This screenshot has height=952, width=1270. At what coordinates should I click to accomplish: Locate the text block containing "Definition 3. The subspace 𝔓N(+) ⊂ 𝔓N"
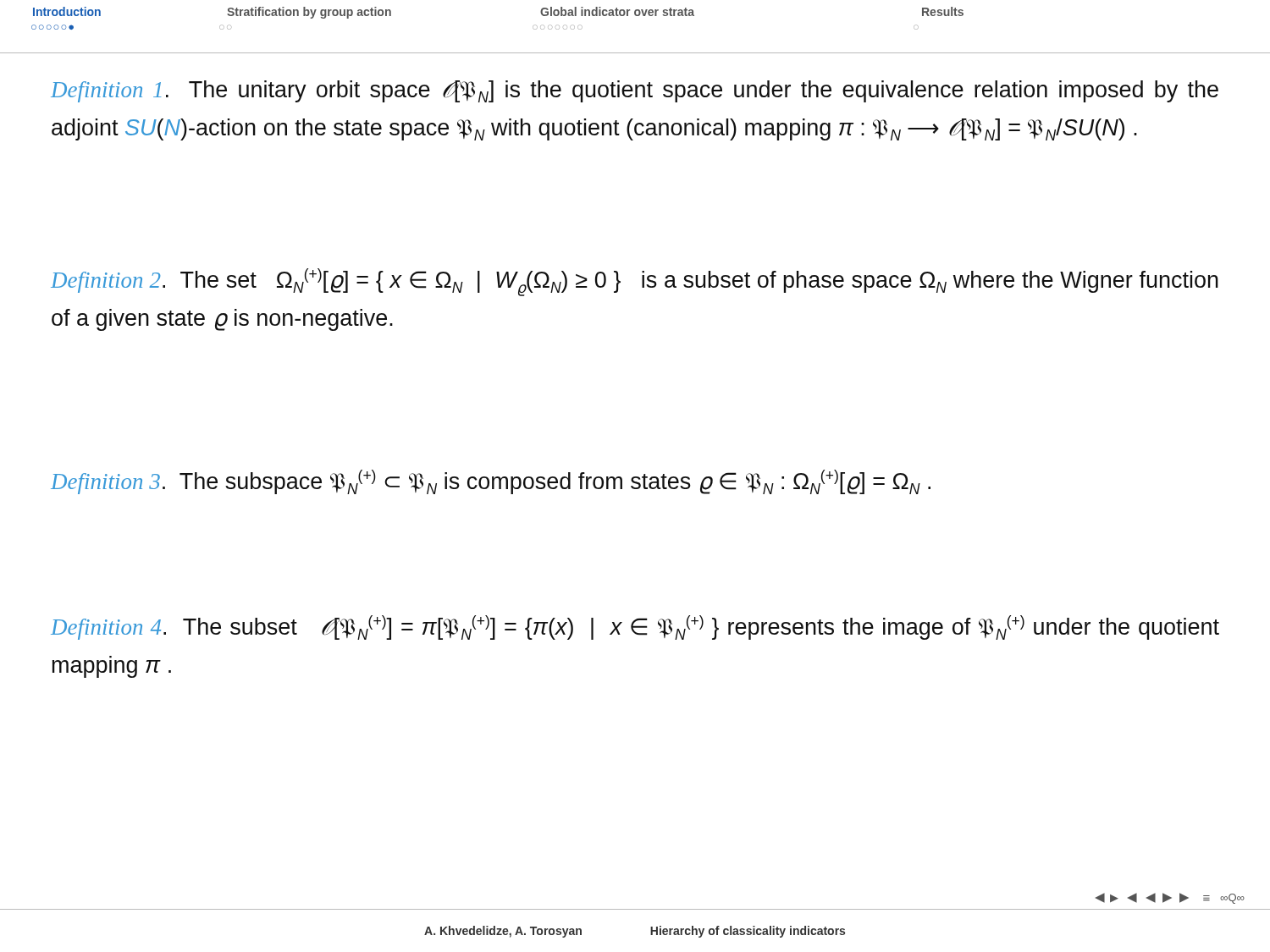[x=492, y=483]
